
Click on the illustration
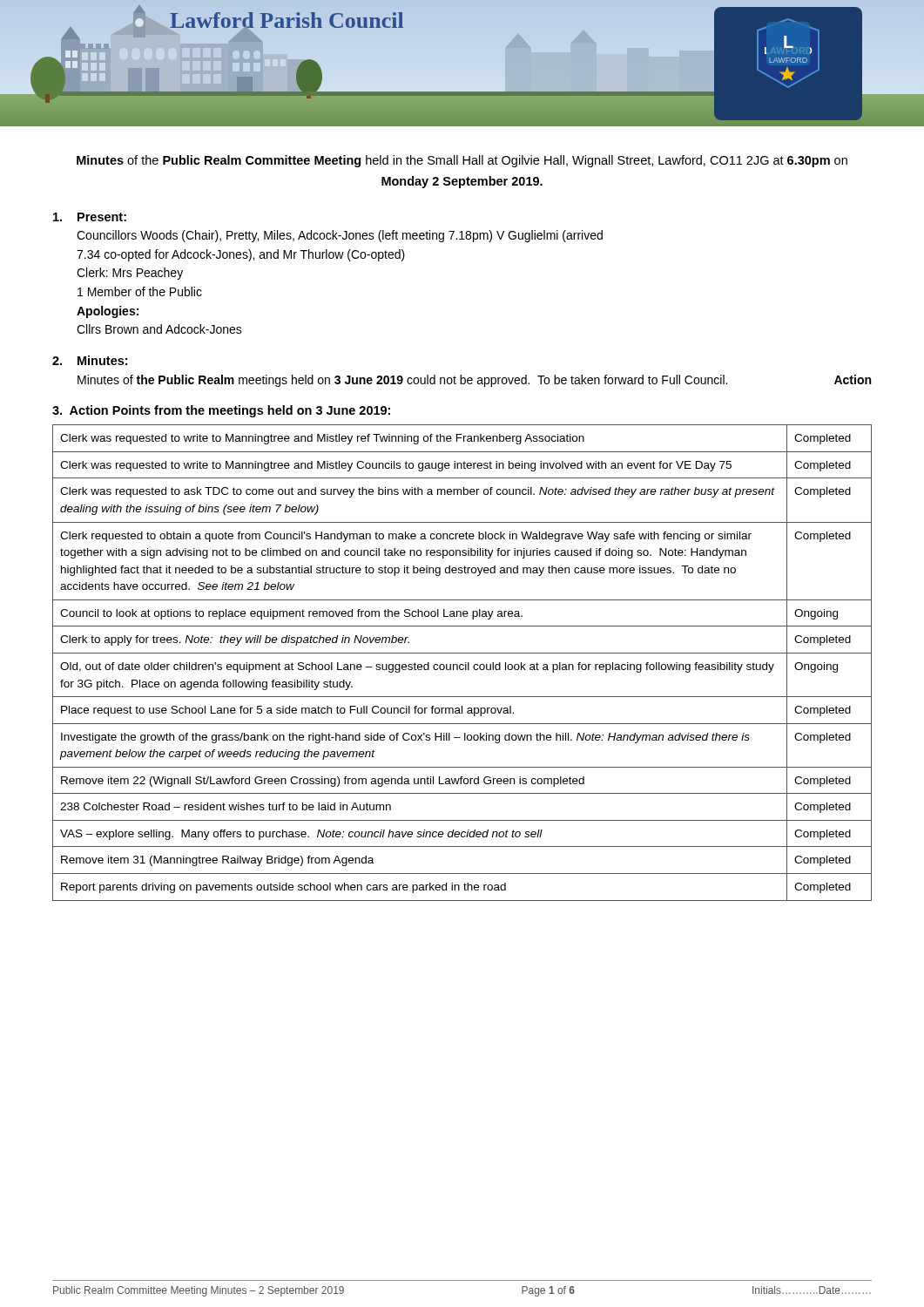462,63
